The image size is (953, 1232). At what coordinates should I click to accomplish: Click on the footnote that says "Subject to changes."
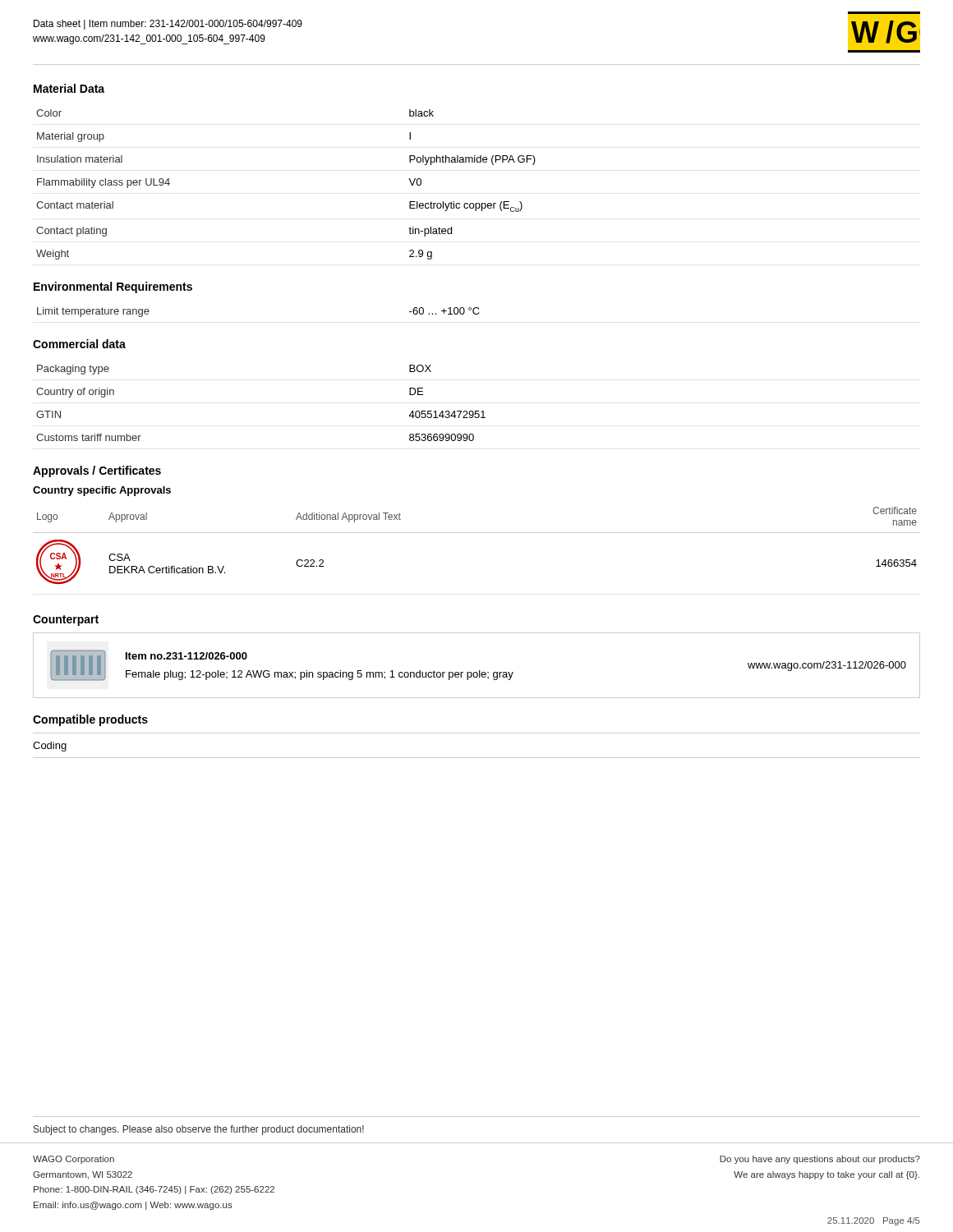point(199,1129)
